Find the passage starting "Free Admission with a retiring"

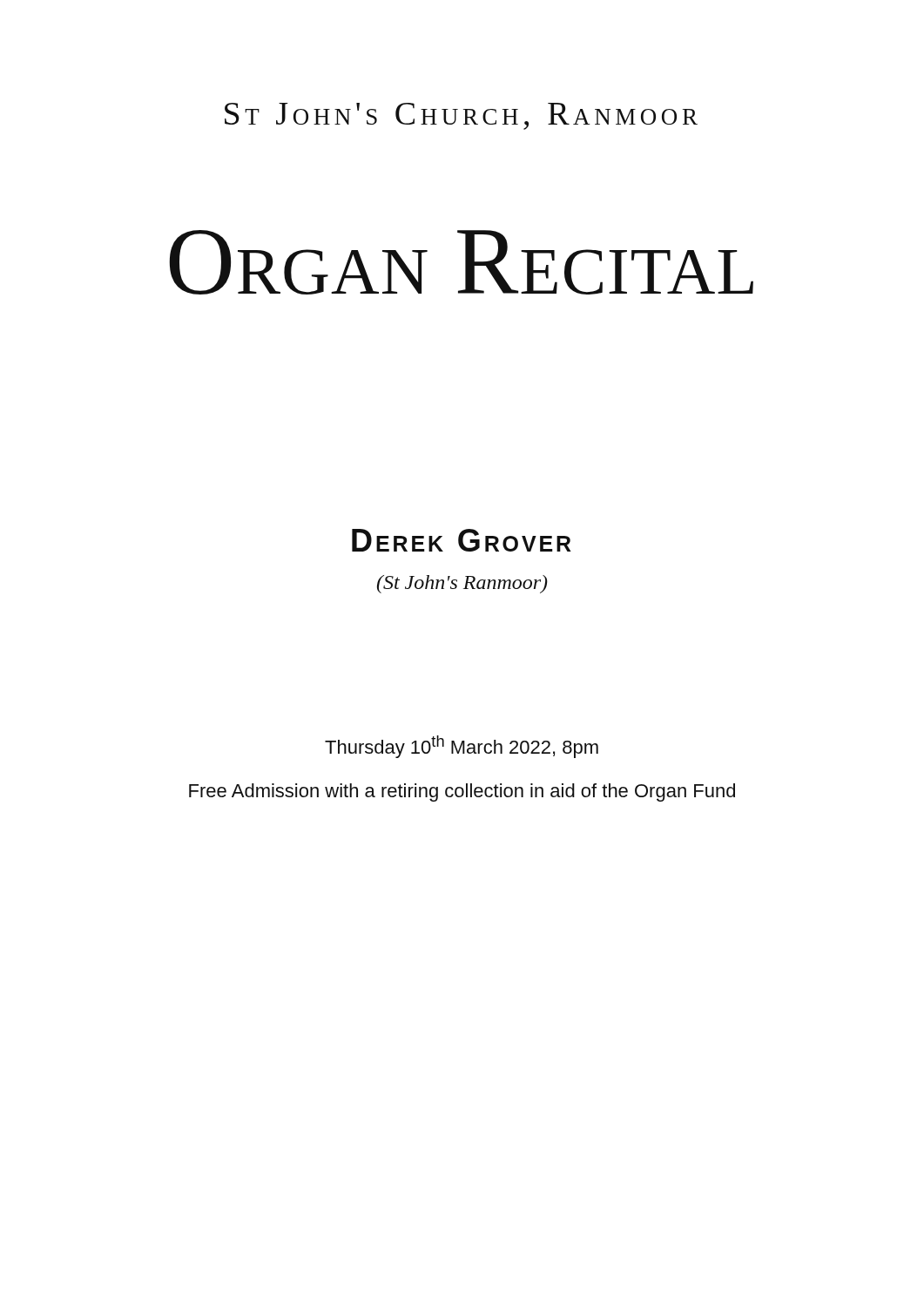point(462,791)
